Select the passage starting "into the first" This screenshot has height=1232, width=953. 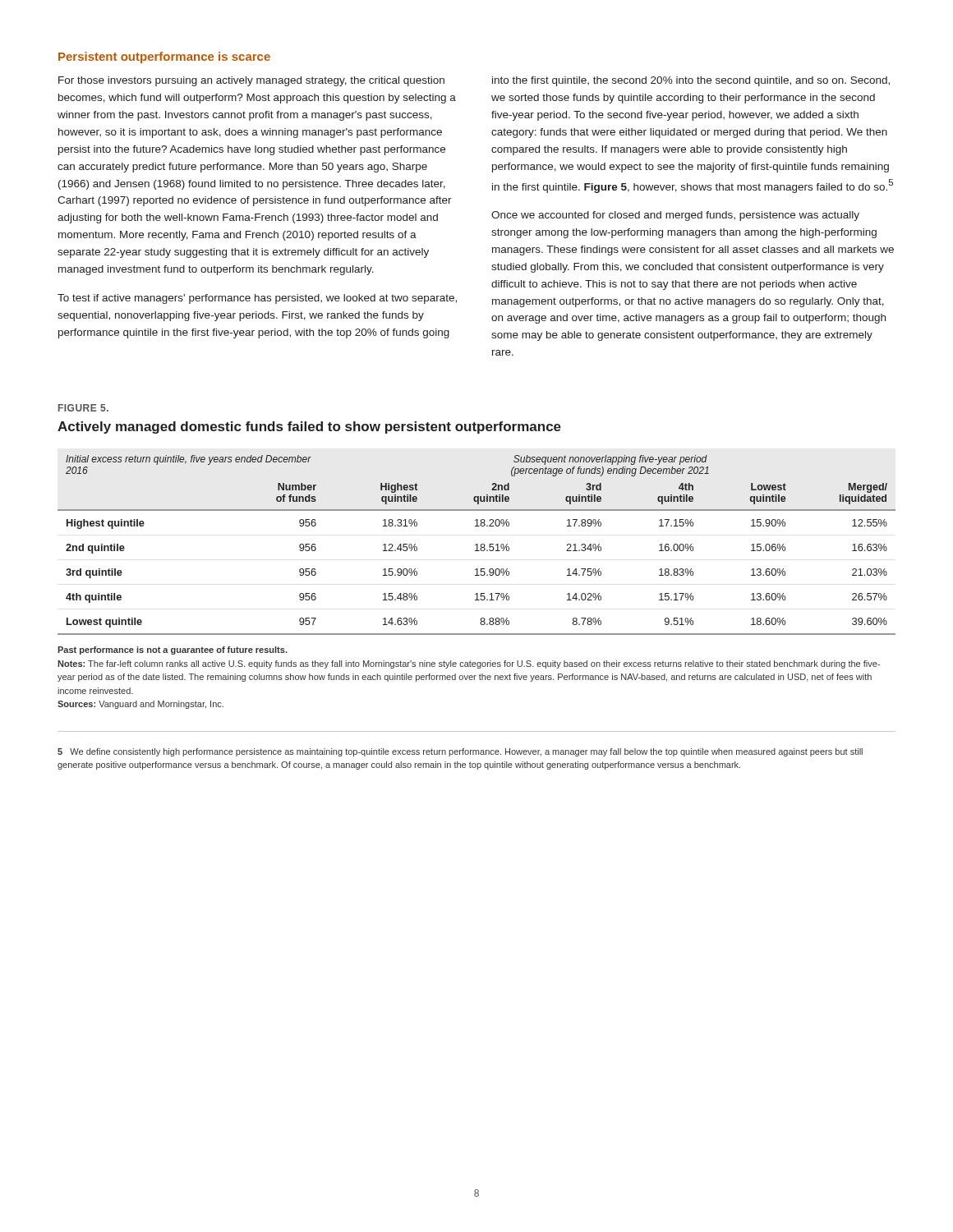(x=692, y=133)
